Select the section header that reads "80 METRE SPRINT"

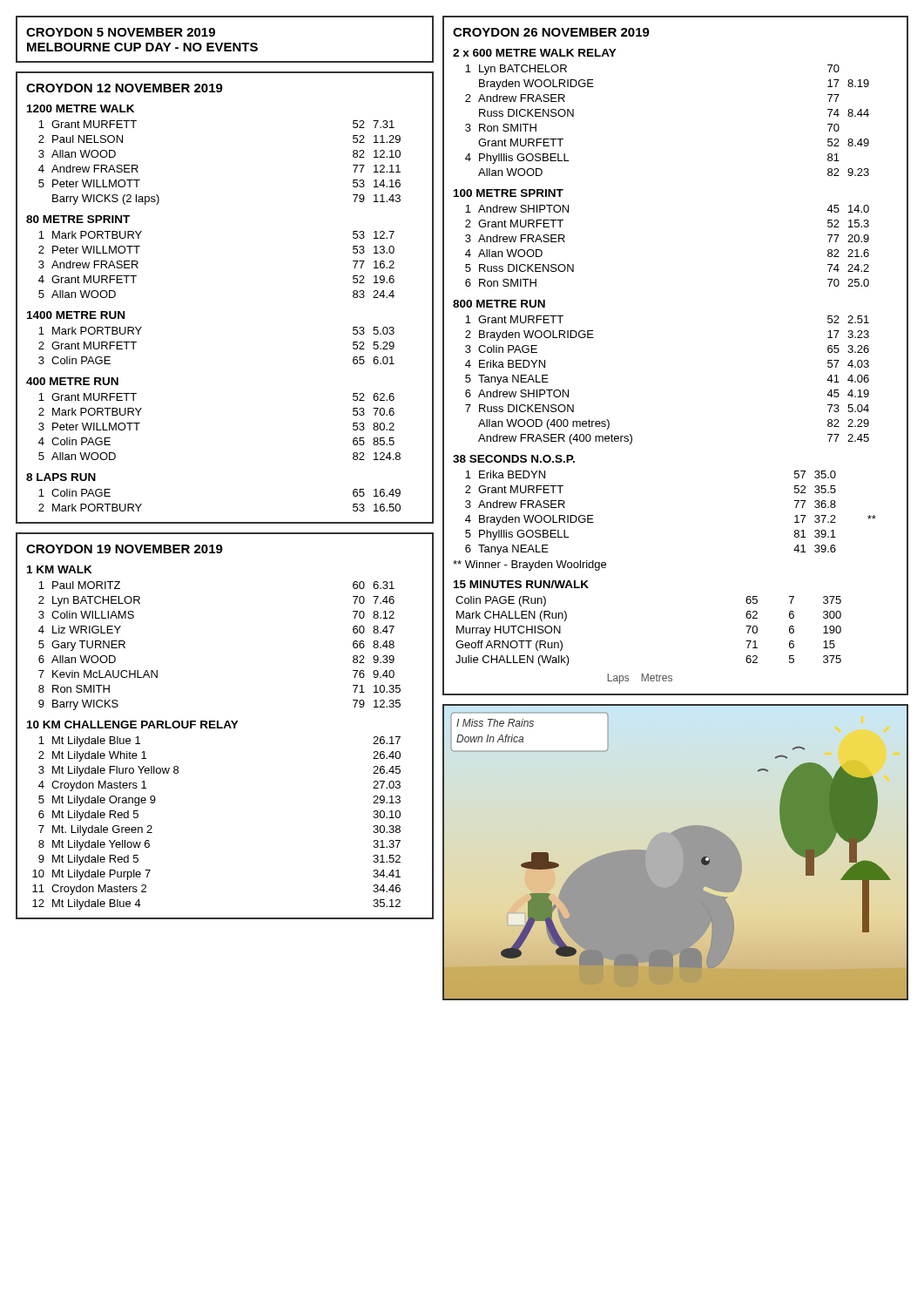pos(78,219)
